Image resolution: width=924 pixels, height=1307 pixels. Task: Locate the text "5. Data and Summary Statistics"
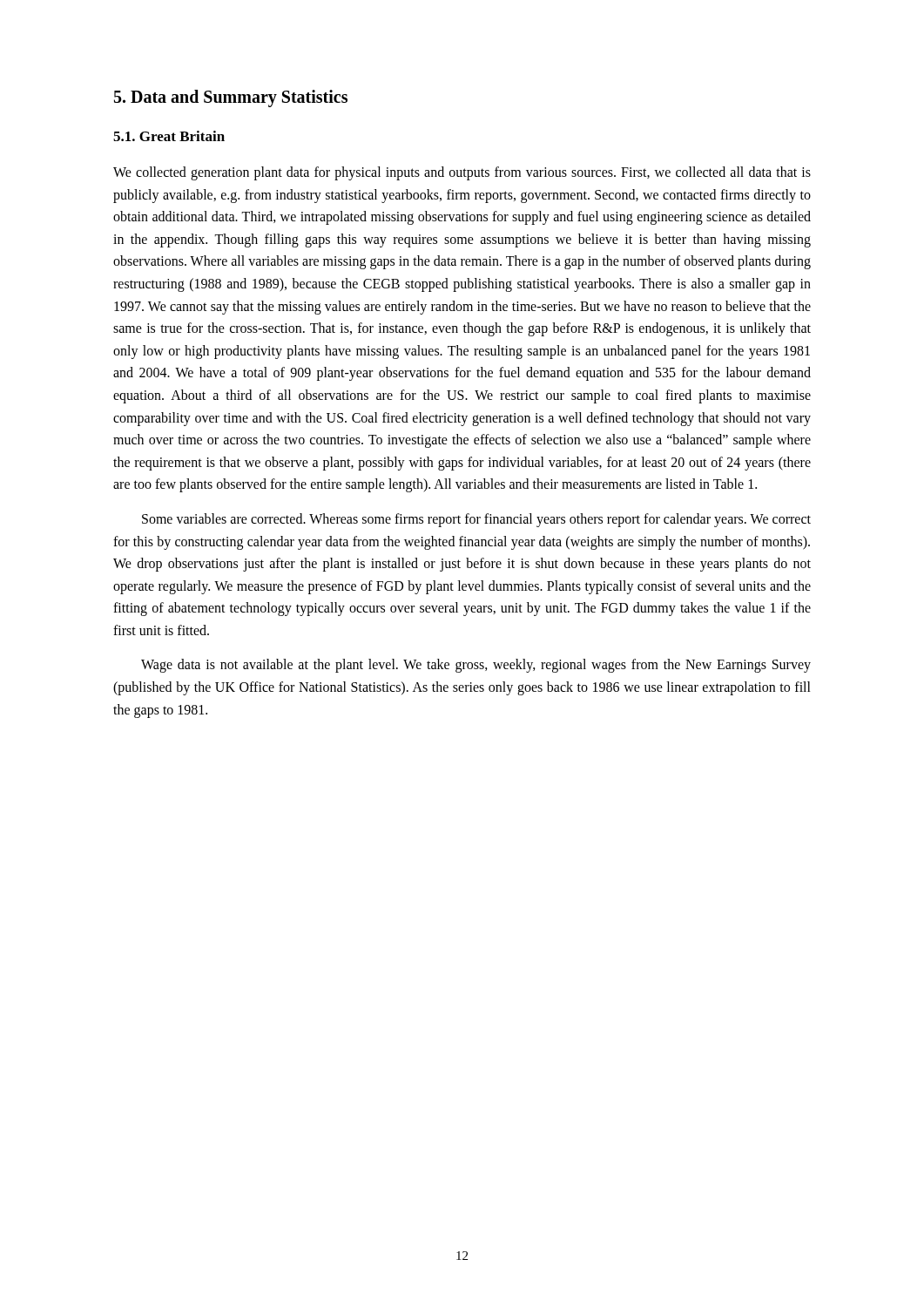(231, 98)
